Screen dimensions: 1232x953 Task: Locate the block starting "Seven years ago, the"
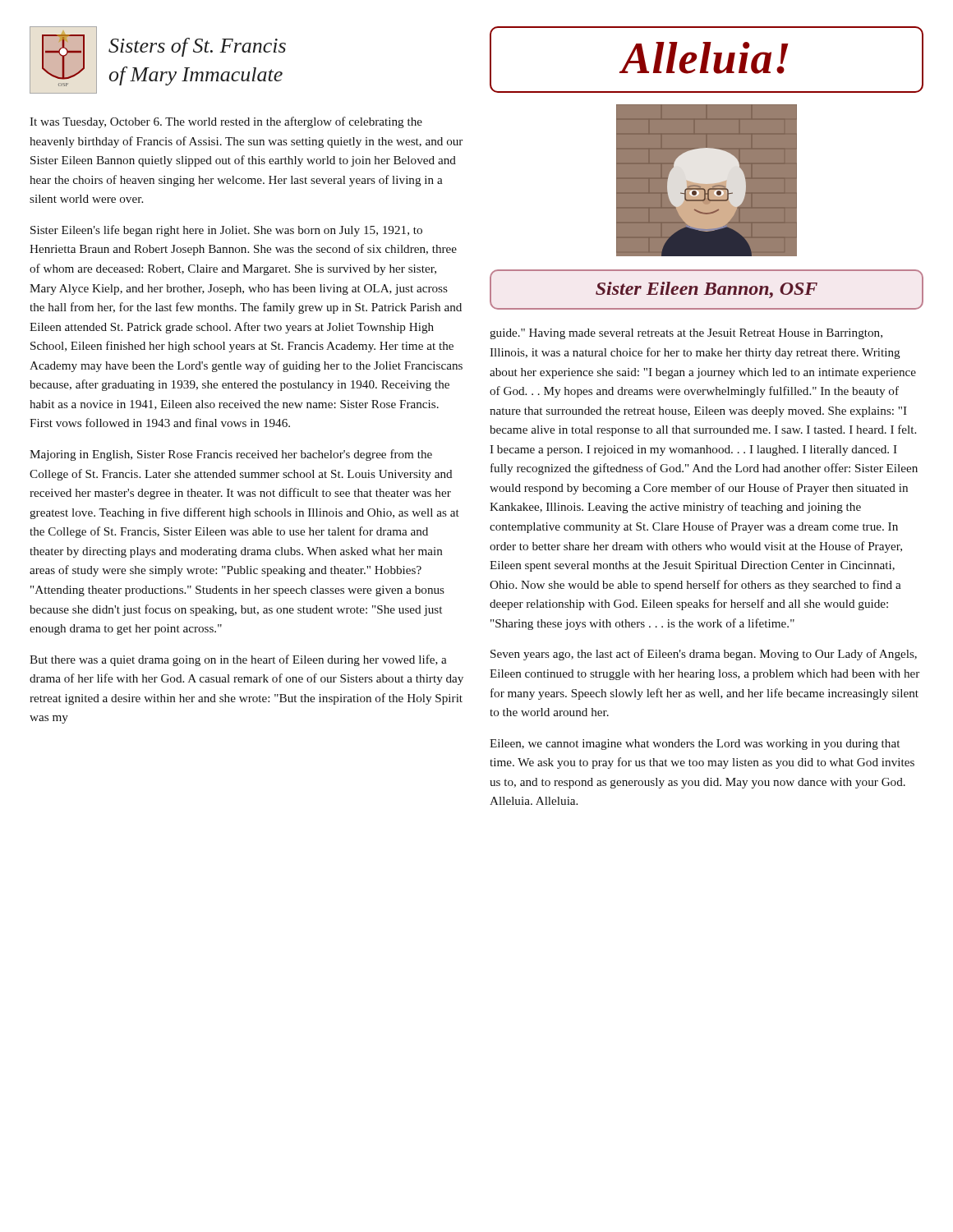click(x=705, y=683)
